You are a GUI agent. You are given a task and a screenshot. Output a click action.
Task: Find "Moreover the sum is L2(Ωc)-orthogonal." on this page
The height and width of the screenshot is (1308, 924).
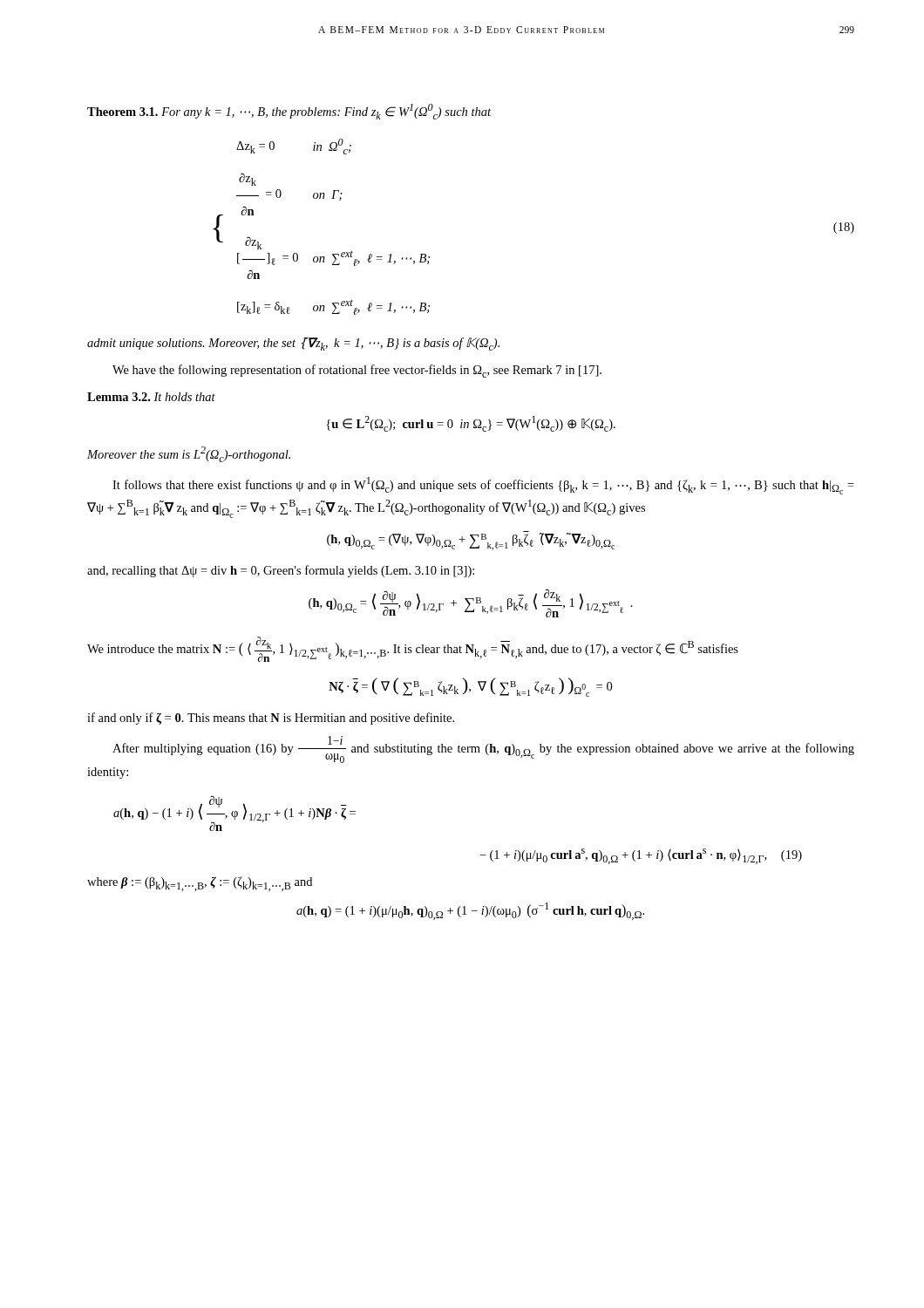coord(189,454)
